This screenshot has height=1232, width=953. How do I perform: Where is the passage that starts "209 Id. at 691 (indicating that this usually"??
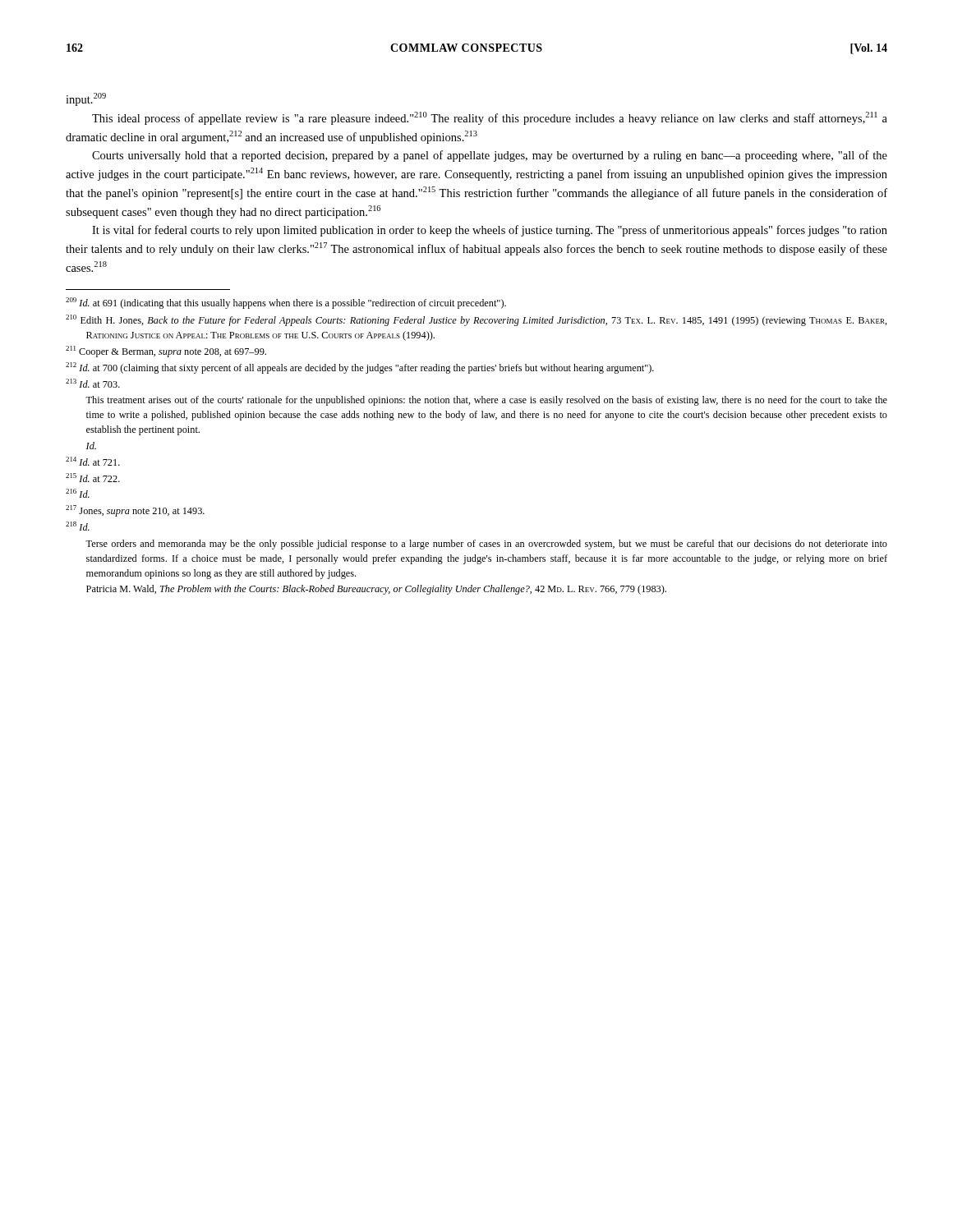click(286, 302)
